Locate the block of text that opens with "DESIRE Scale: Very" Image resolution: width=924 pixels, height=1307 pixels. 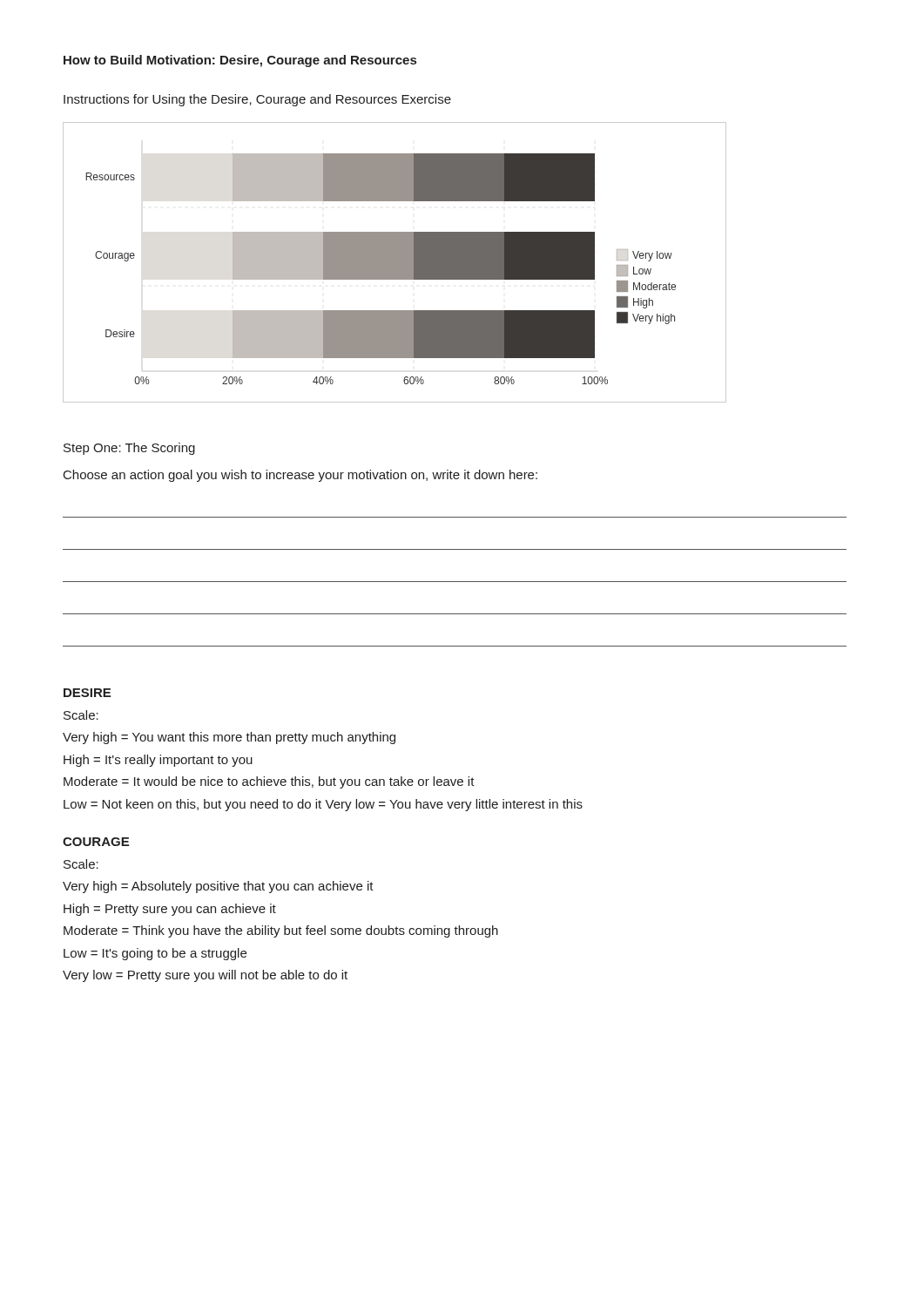tap(323, 748)
